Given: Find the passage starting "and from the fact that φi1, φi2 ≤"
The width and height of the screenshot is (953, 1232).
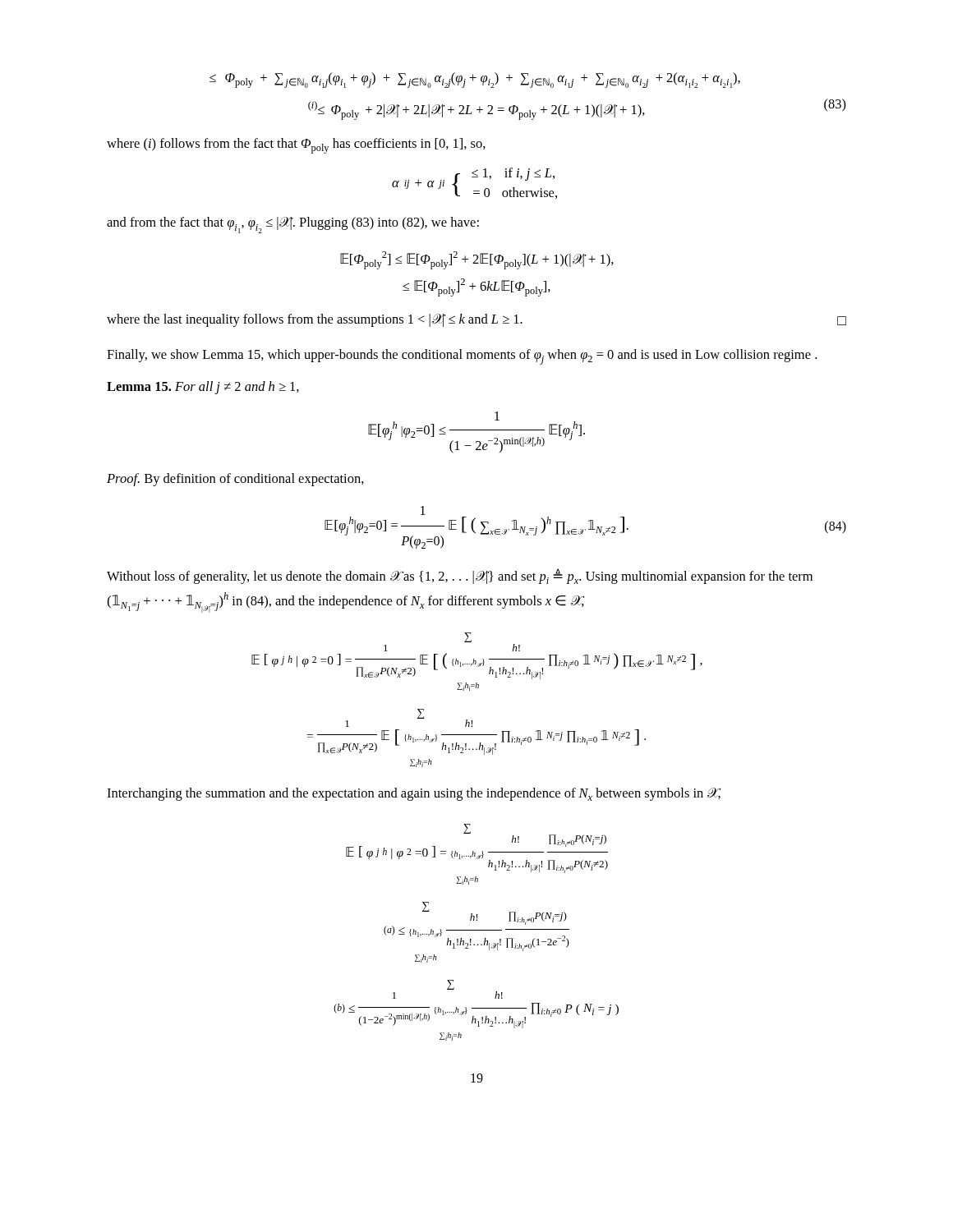Looking at the screenshot, I should click(x=293, y=225).
